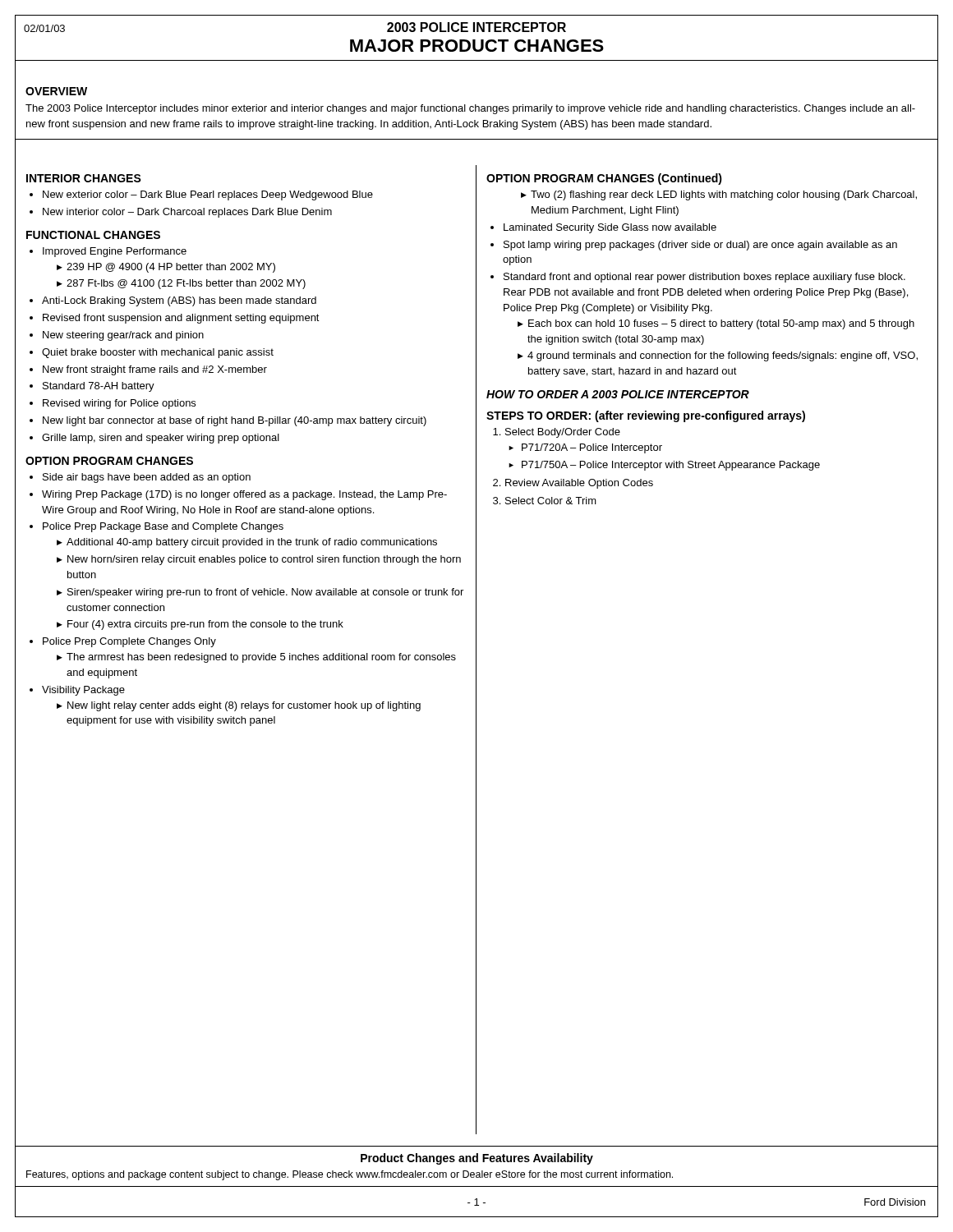Find the text block starting "INTERIOR CHANGES"
Screen dimensions: 1232x953
83,178
